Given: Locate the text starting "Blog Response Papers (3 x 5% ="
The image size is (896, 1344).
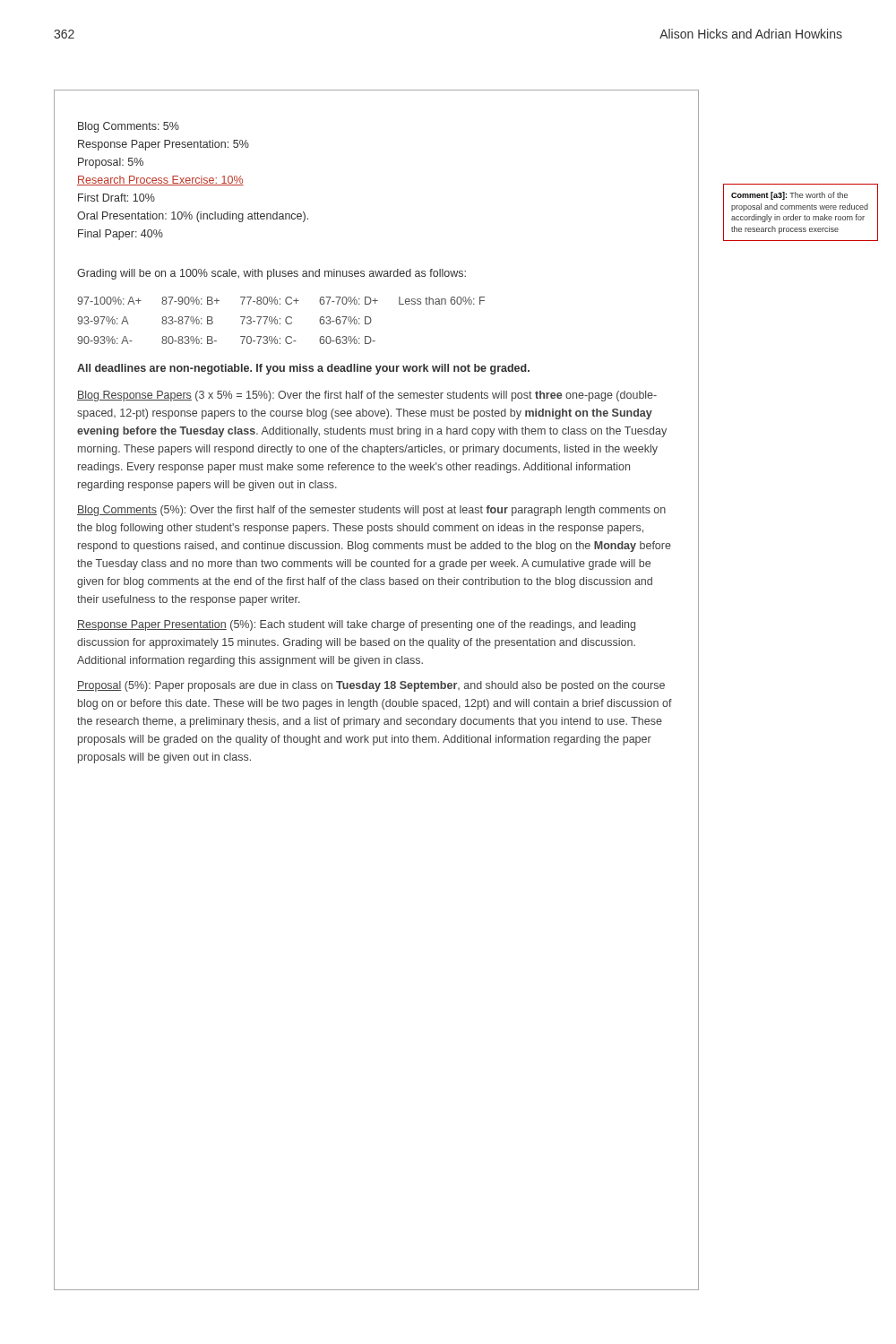Looking at the screenshot, I should coord(372,440).
